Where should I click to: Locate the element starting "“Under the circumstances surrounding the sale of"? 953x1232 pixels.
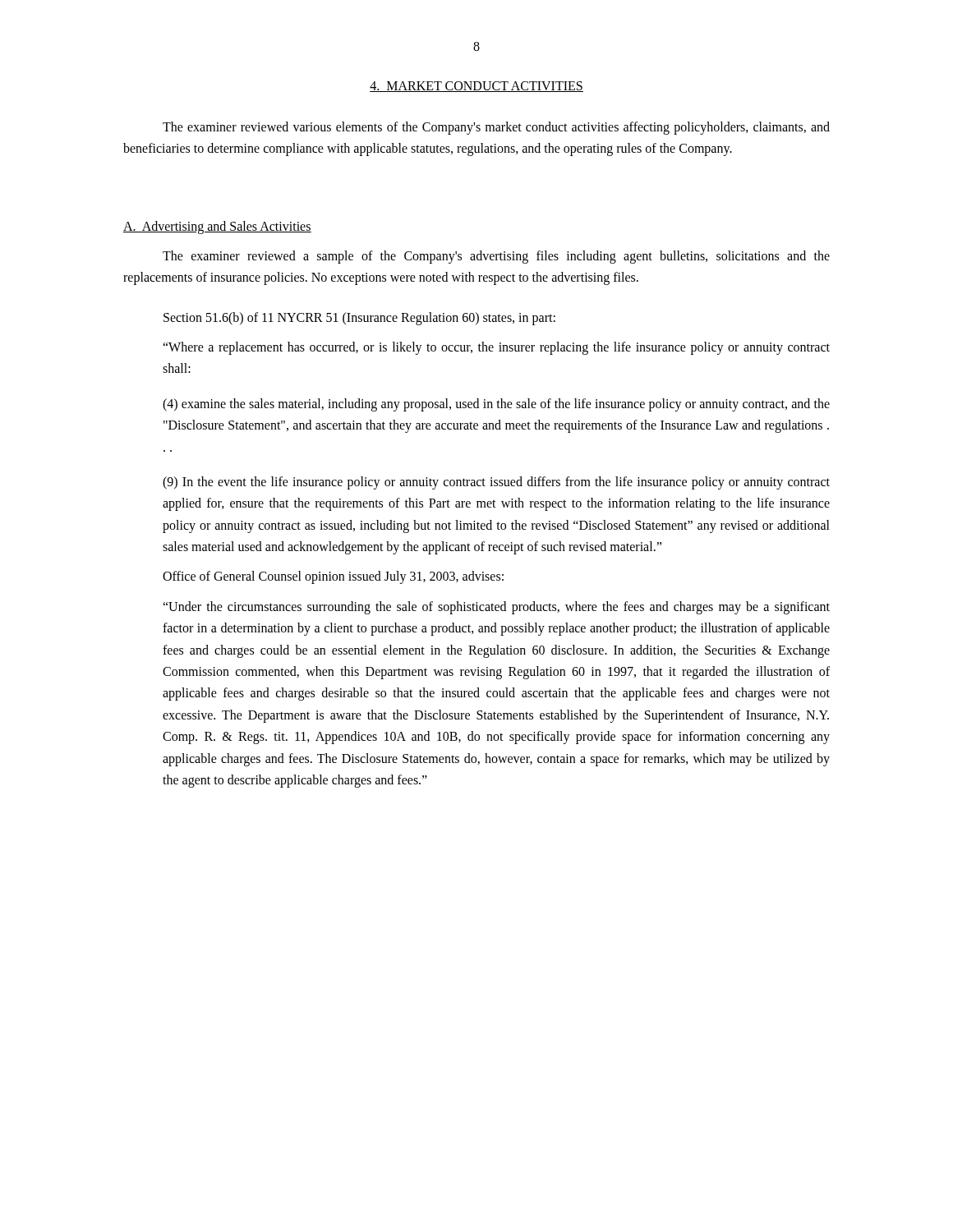(x=496, y=693)
